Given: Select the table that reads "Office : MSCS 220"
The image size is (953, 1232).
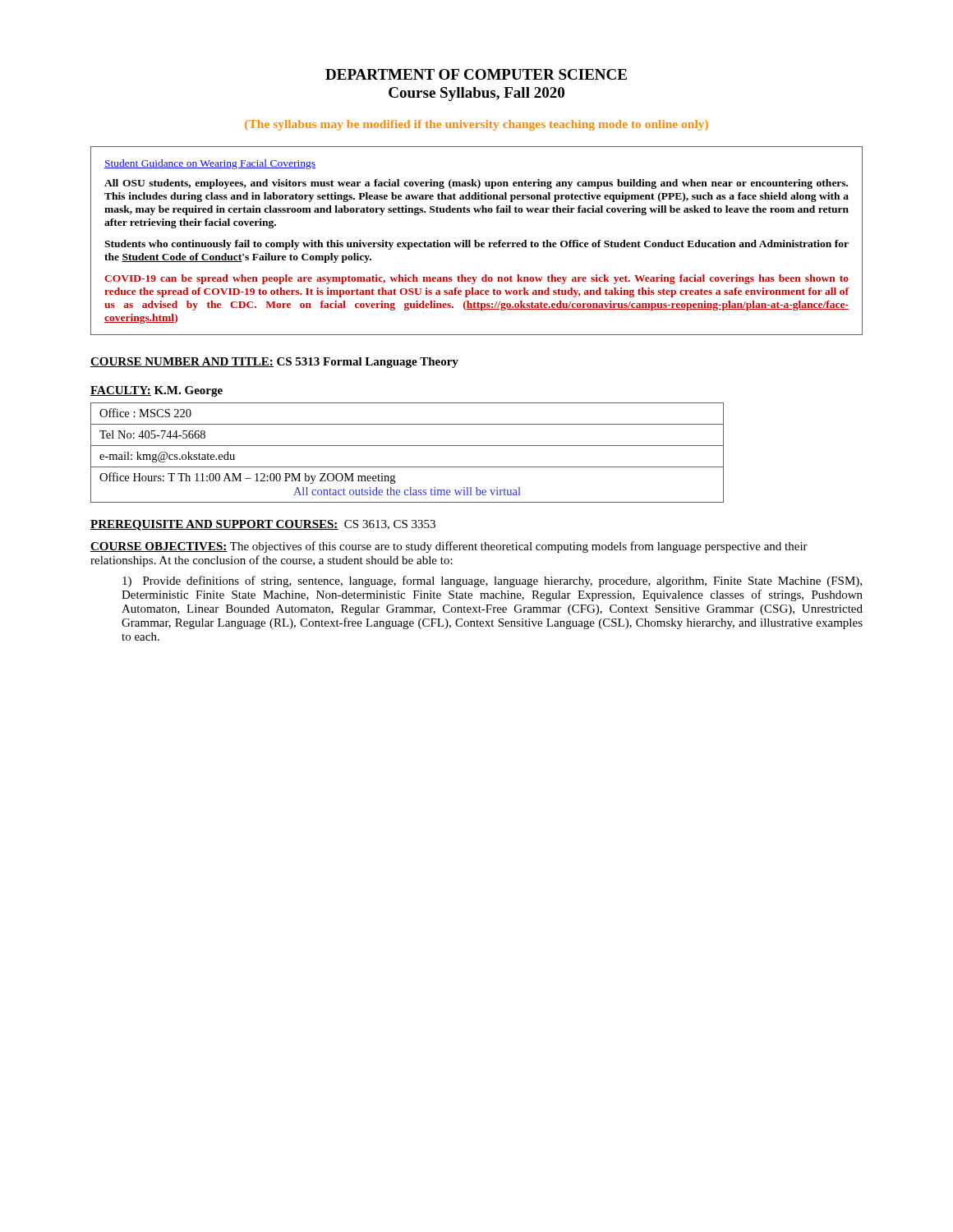Looking at the screenshot, I should click(x=476, y=453).
